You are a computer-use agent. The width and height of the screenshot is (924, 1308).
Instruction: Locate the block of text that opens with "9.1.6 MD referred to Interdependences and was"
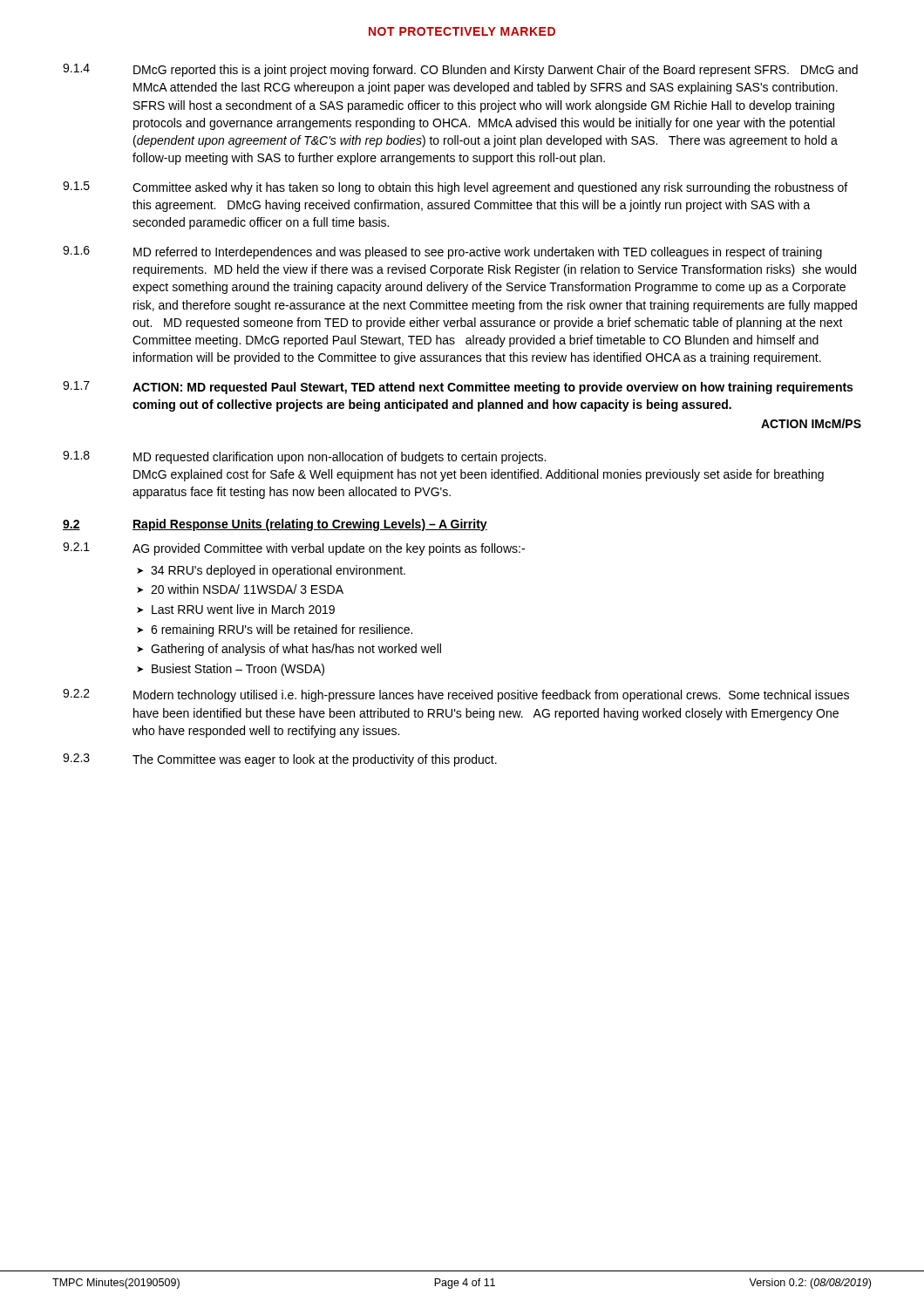click(462, 305)
